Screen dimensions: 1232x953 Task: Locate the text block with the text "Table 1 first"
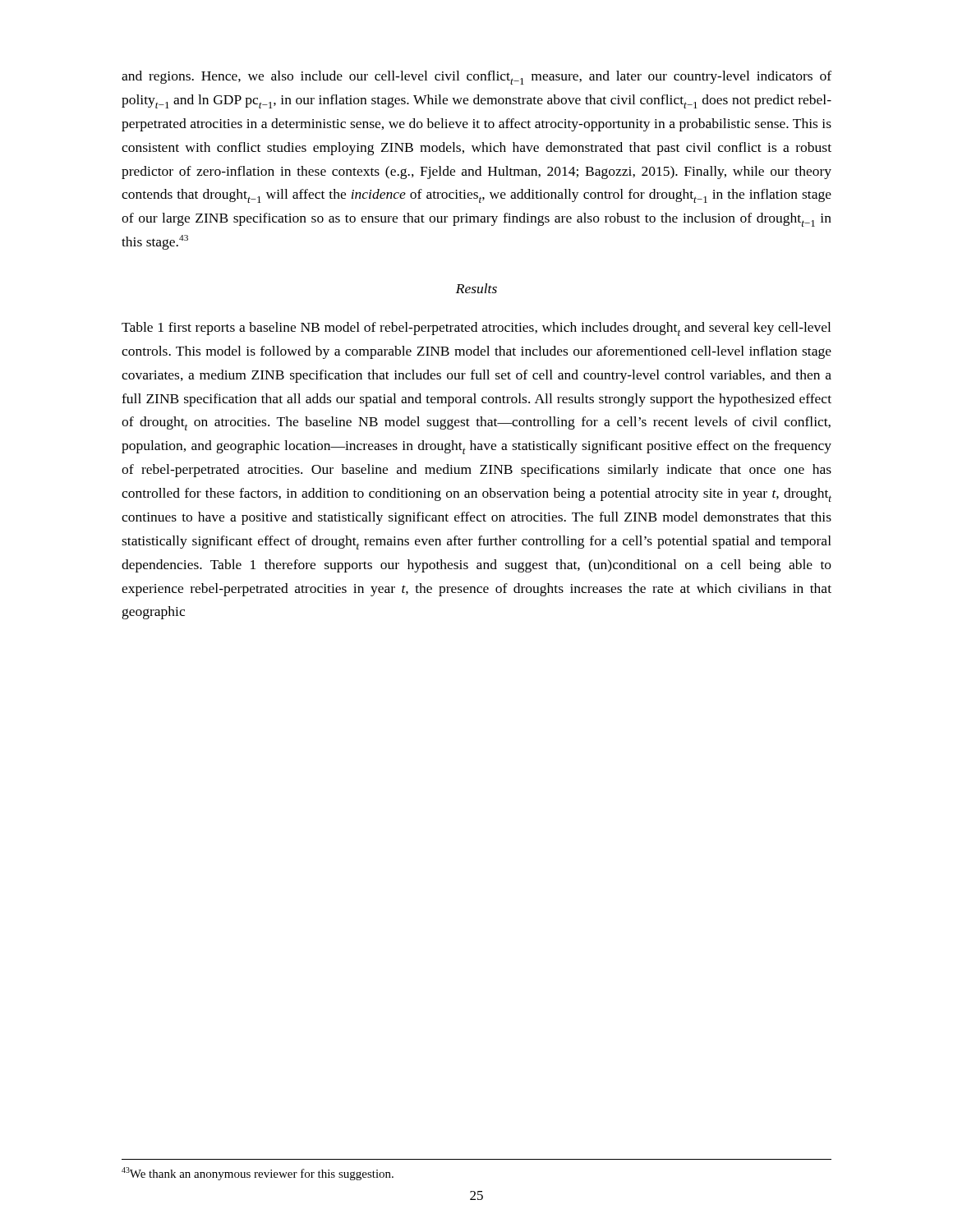pyautogui.click(x=476, y=469)
